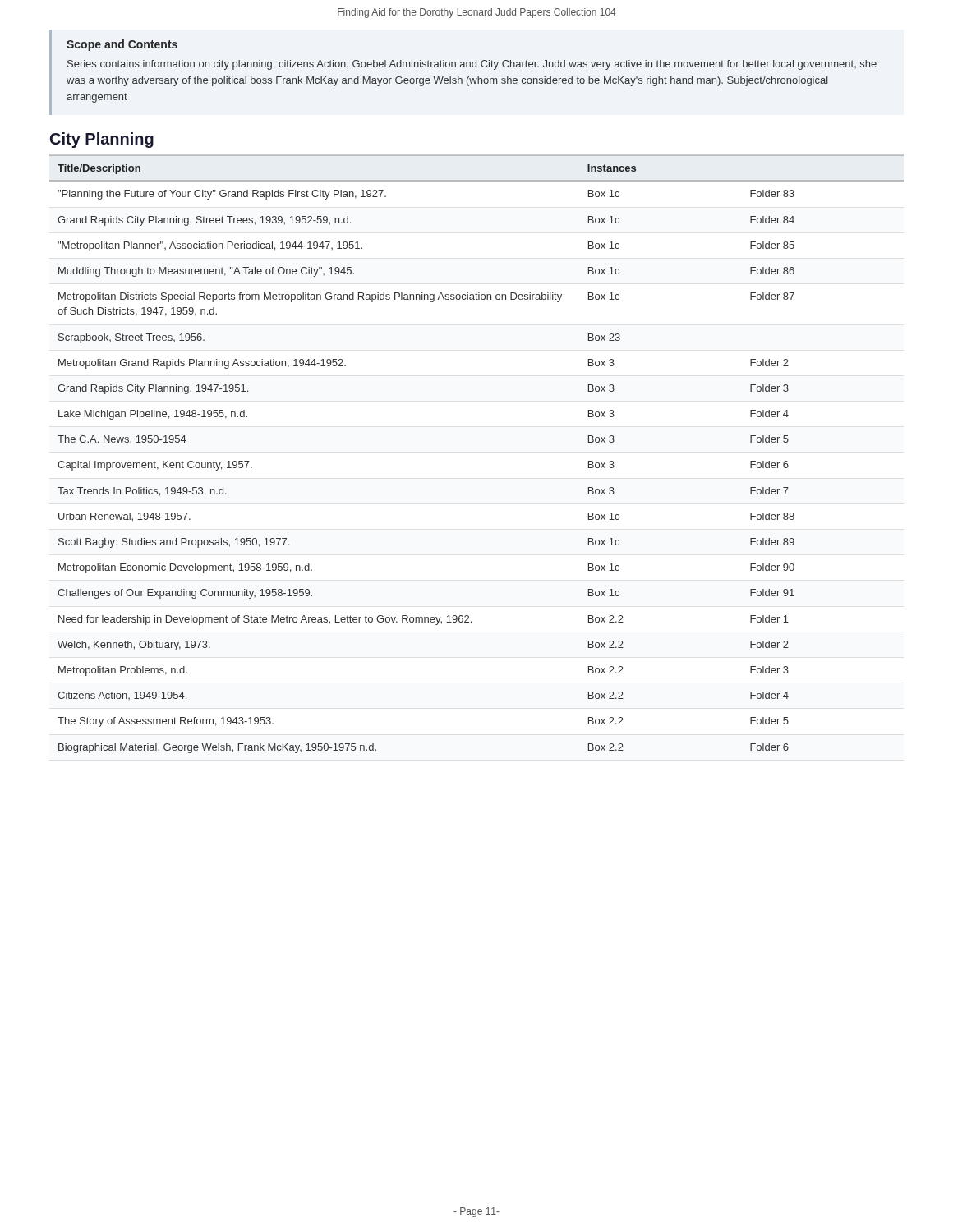Select the passage starting "Scope and Contents"
Image resolution: width=953 pixels, height=1232 pixels.
tap(122, 44)
